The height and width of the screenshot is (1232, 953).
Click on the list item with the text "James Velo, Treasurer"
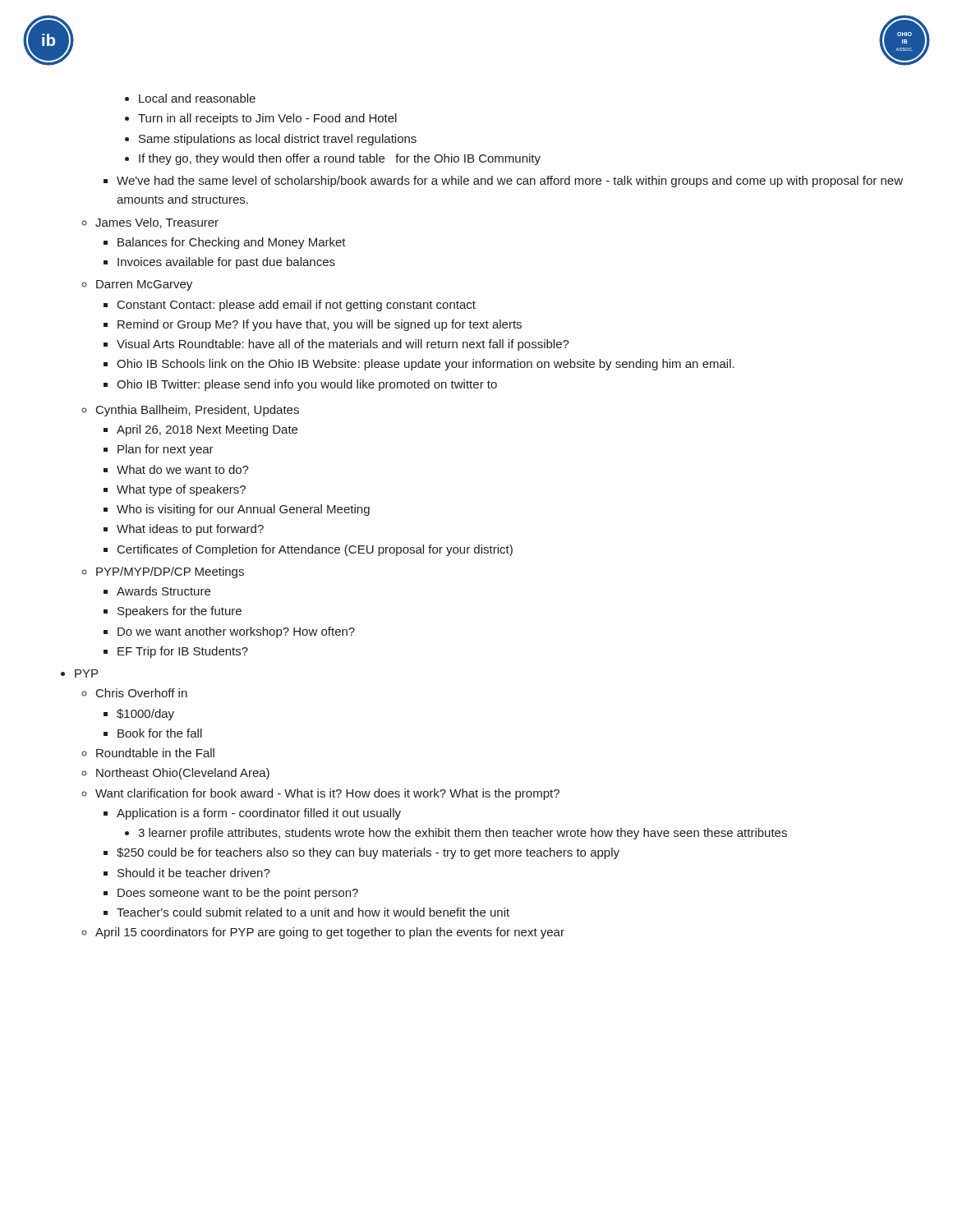(x=150, y=223)
